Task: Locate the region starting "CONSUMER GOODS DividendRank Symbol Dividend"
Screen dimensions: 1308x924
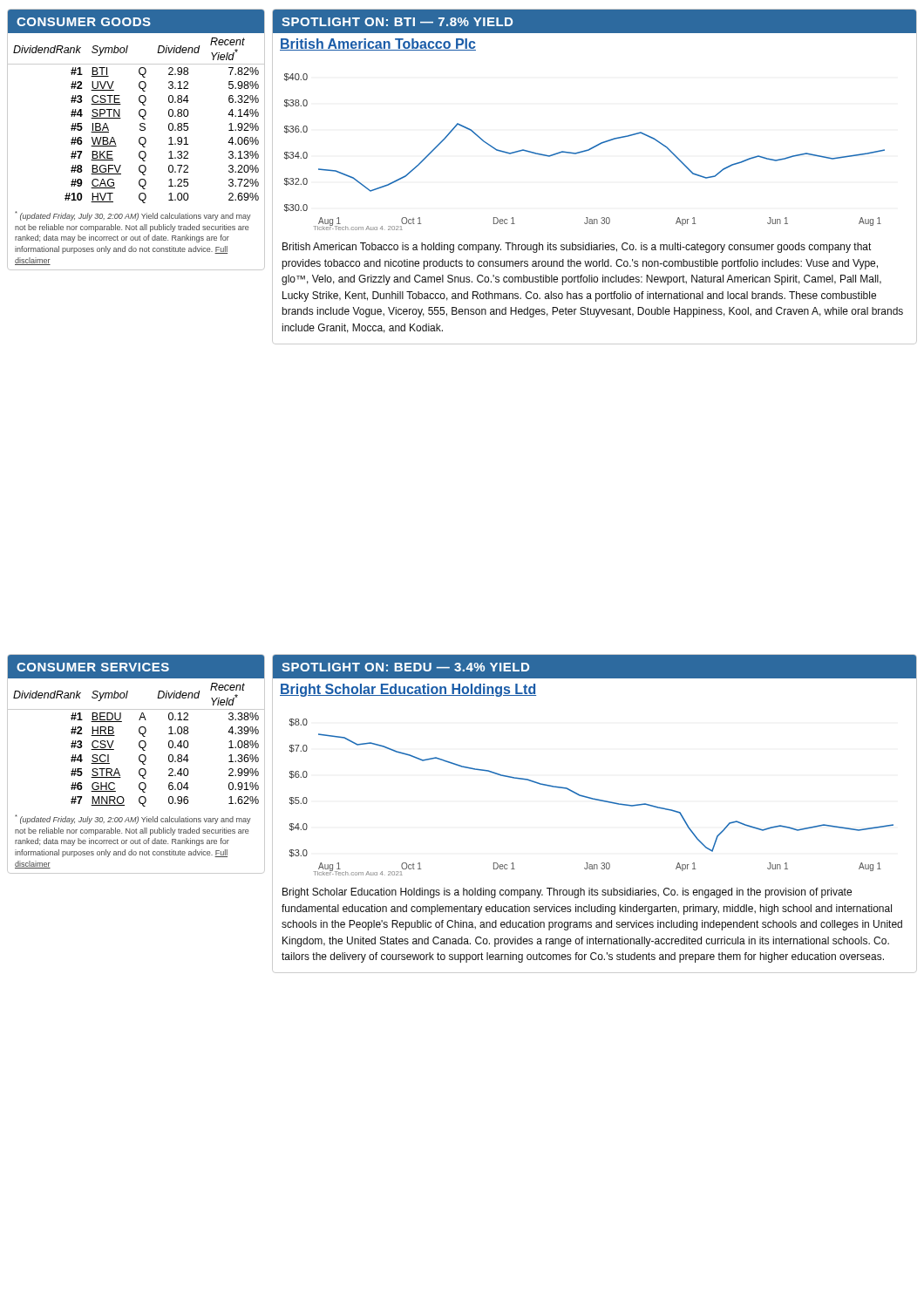Action: 136,140
